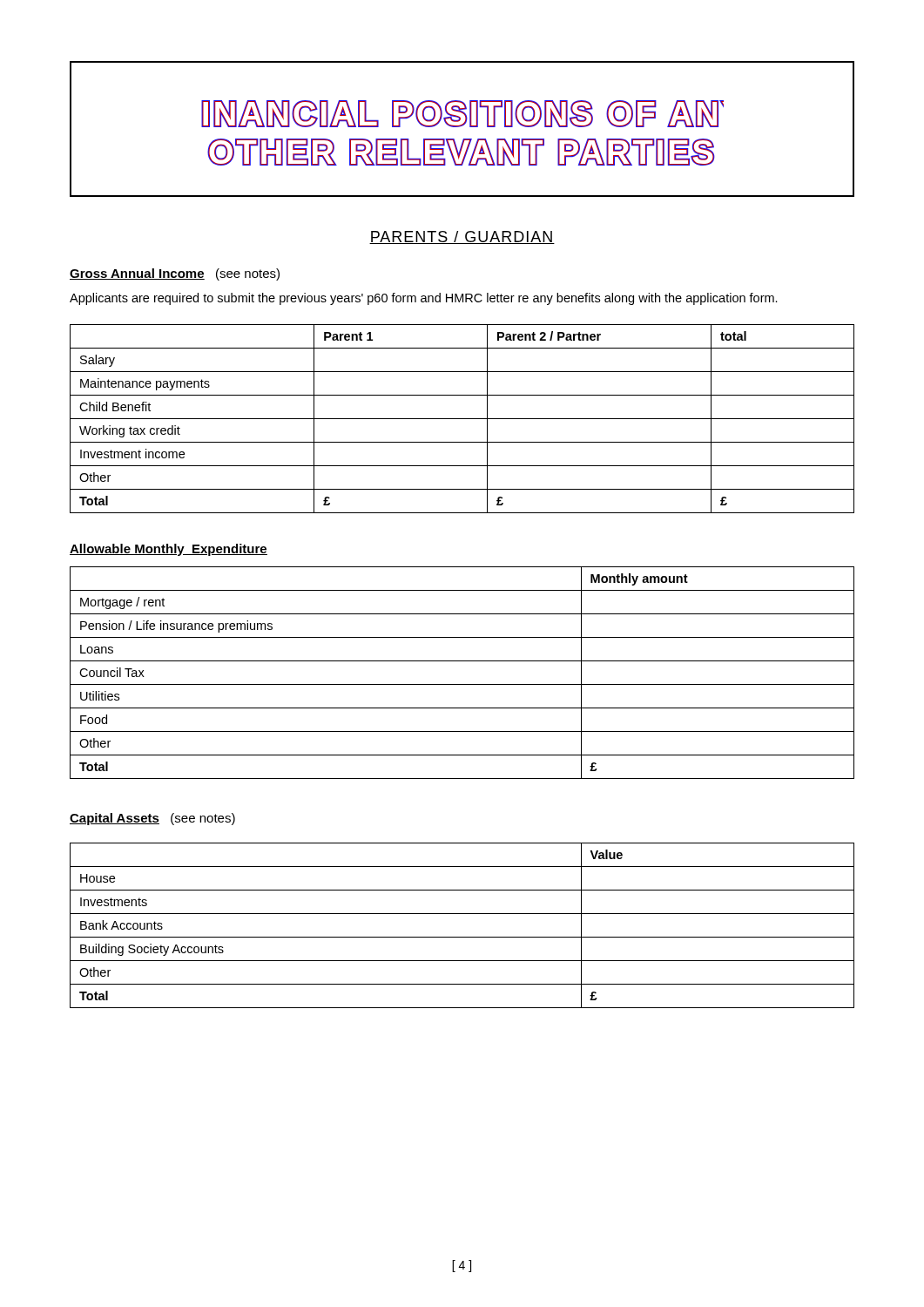This screenshot has height=1307, width=924.
Task: Locate the text starting "Capital Assets"
Action: (x=114, y=818)
